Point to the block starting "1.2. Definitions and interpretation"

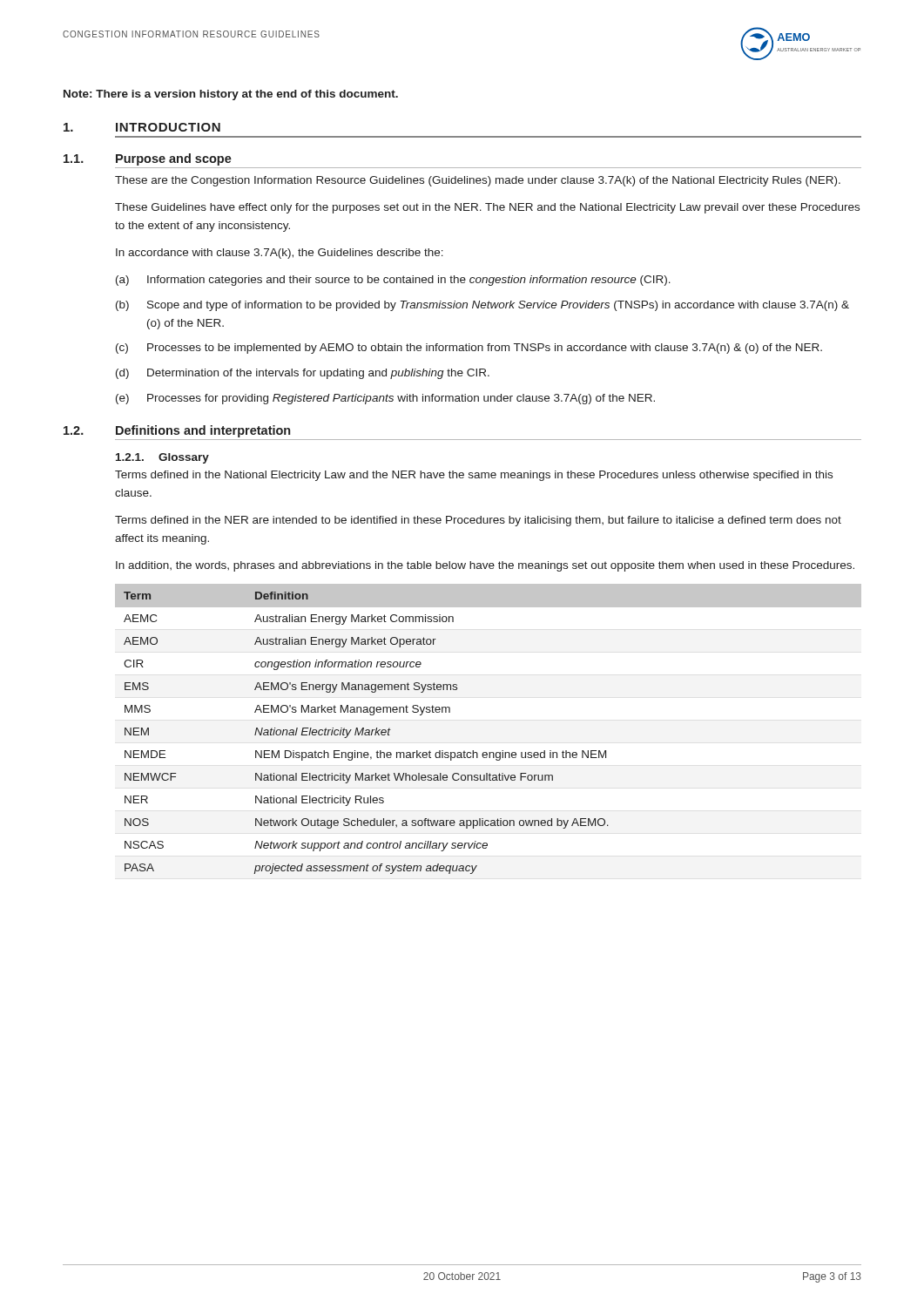coord(462,432)
